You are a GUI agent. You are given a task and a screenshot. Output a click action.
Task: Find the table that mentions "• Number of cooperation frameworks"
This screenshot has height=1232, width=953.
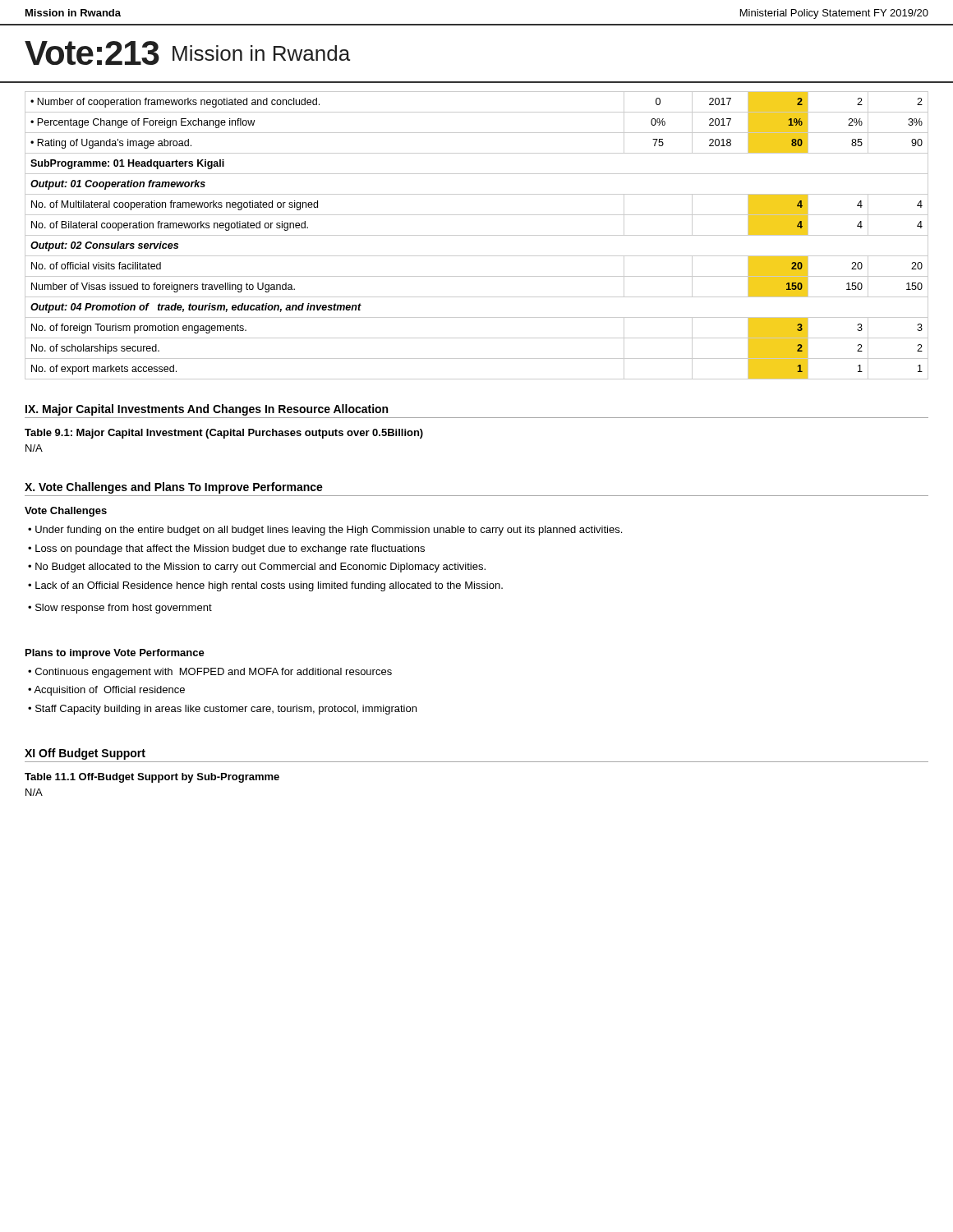pyautogui.click(x=476, y=235)
